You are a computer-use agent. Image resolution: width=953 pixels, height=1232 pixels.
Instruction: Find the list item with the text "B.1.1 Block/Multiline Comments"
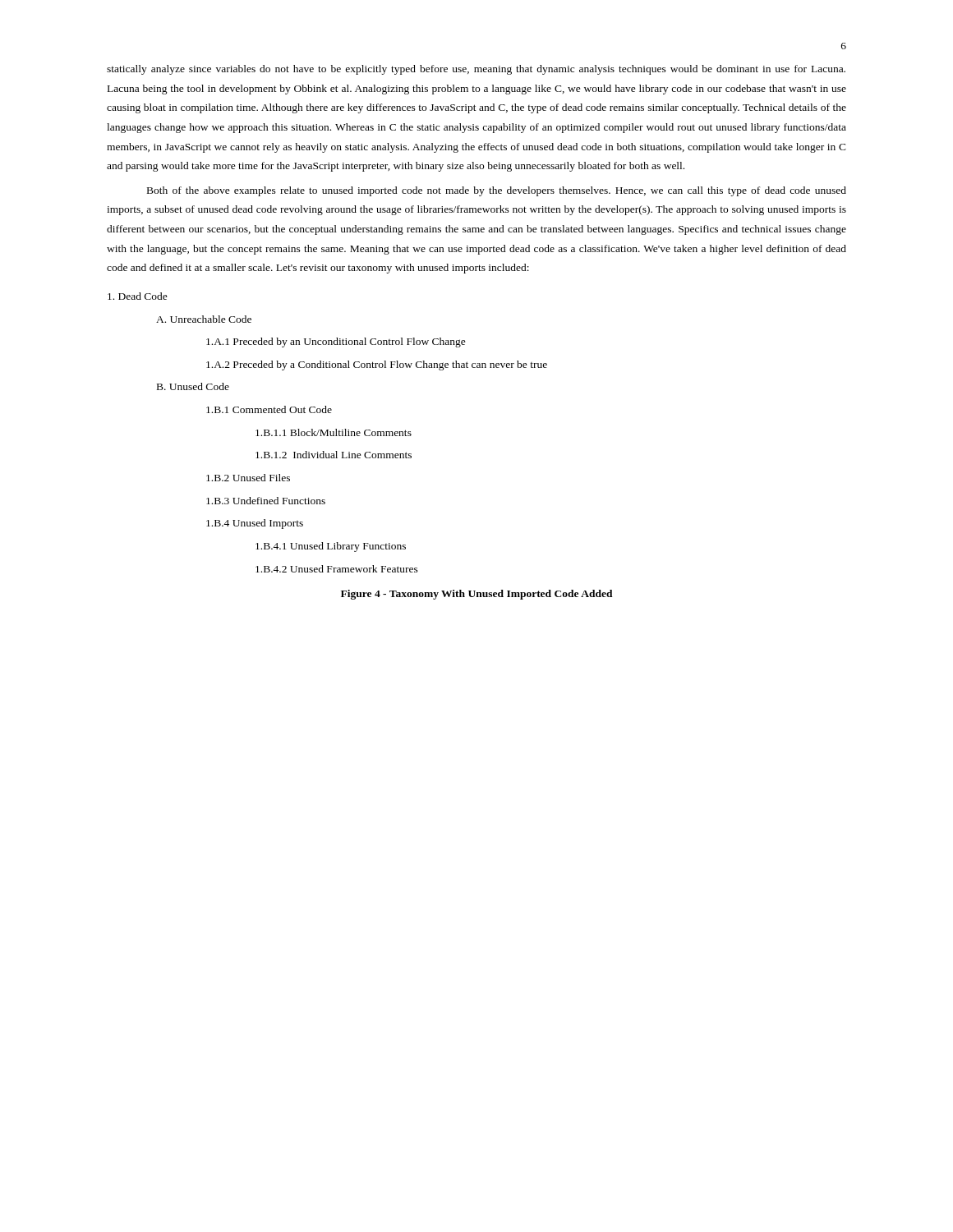333,432
